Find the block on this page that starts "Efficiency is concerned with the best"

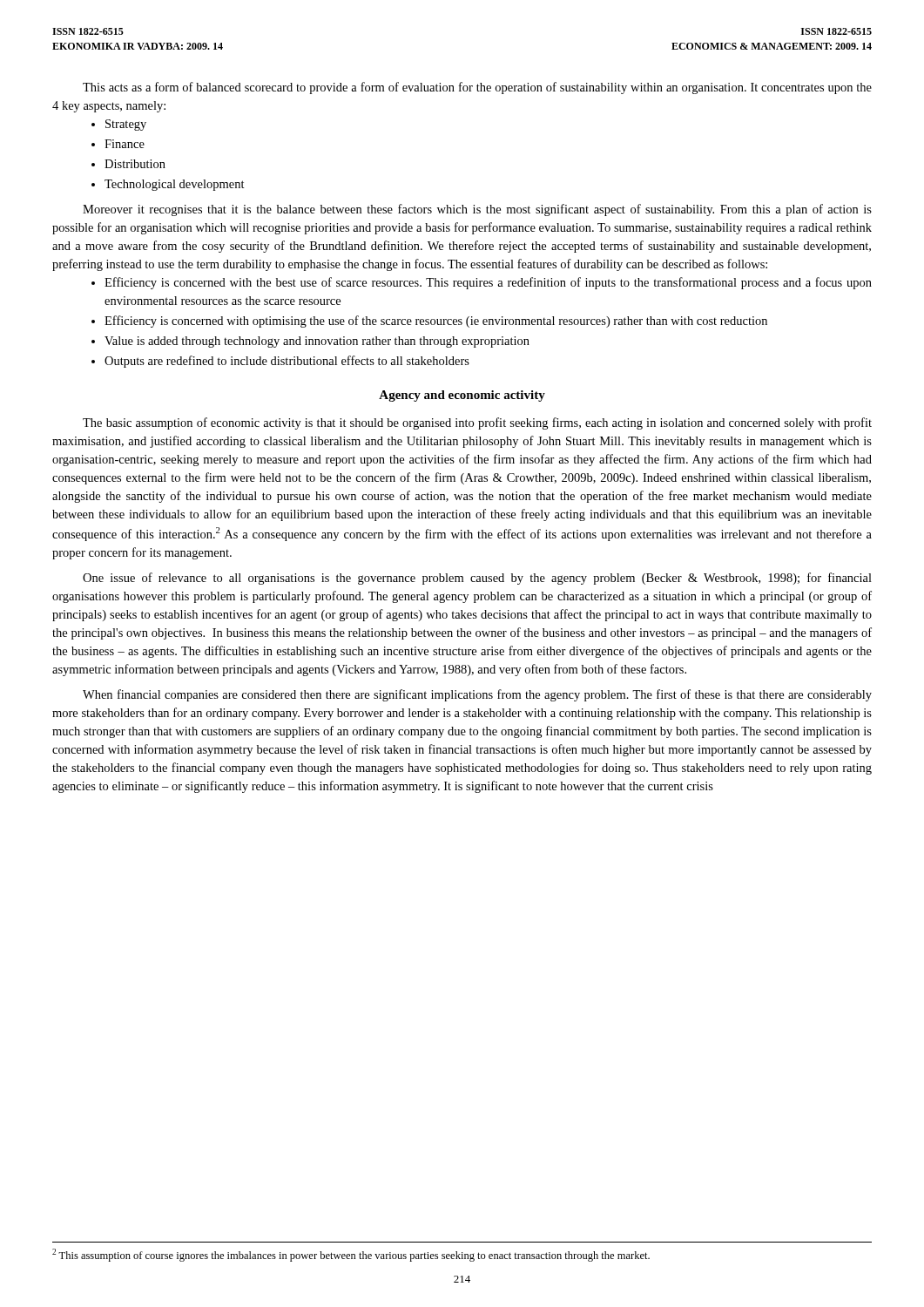point(488,292)
